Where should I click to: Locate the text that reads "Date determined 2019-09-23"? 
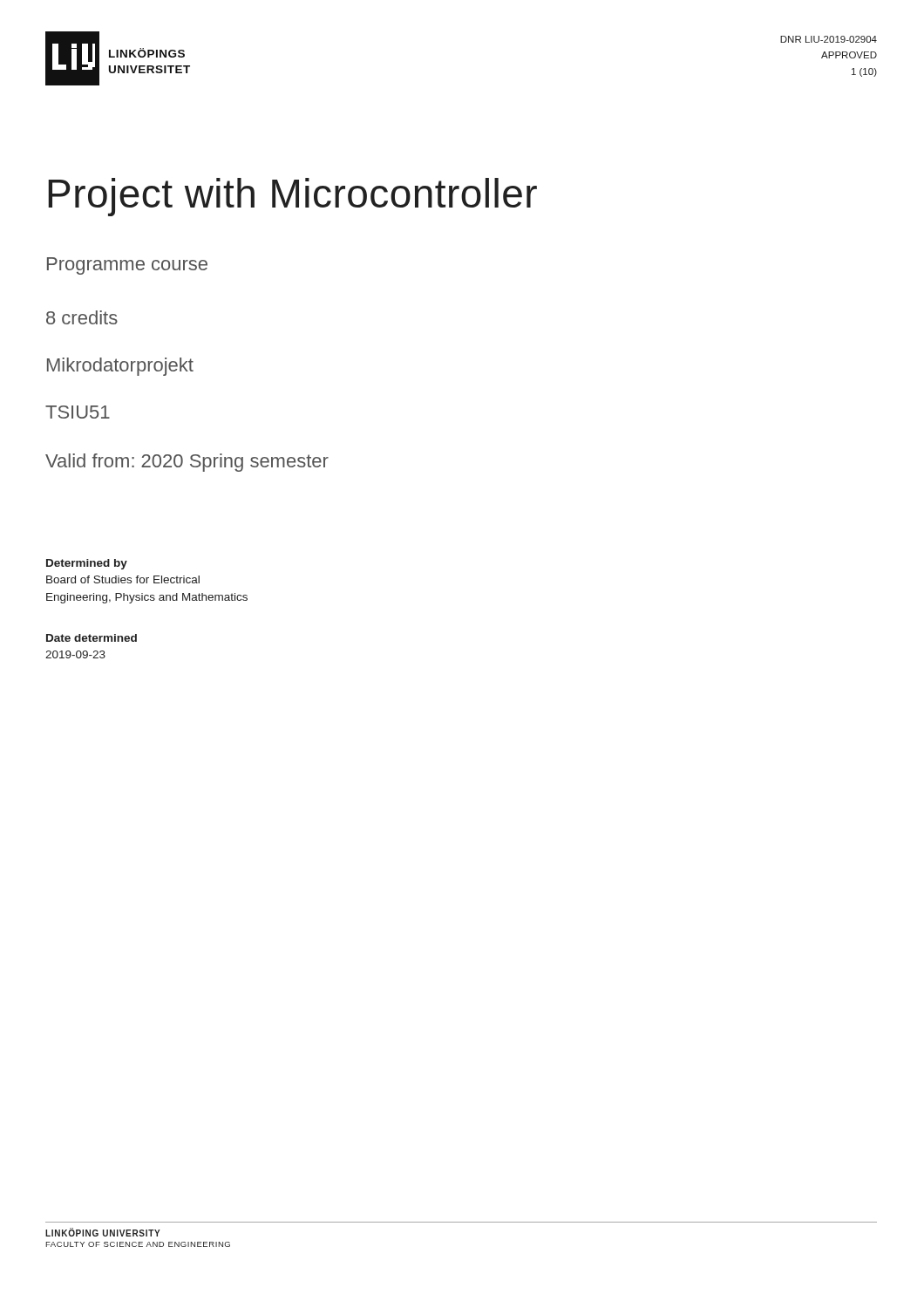[91, 648]
